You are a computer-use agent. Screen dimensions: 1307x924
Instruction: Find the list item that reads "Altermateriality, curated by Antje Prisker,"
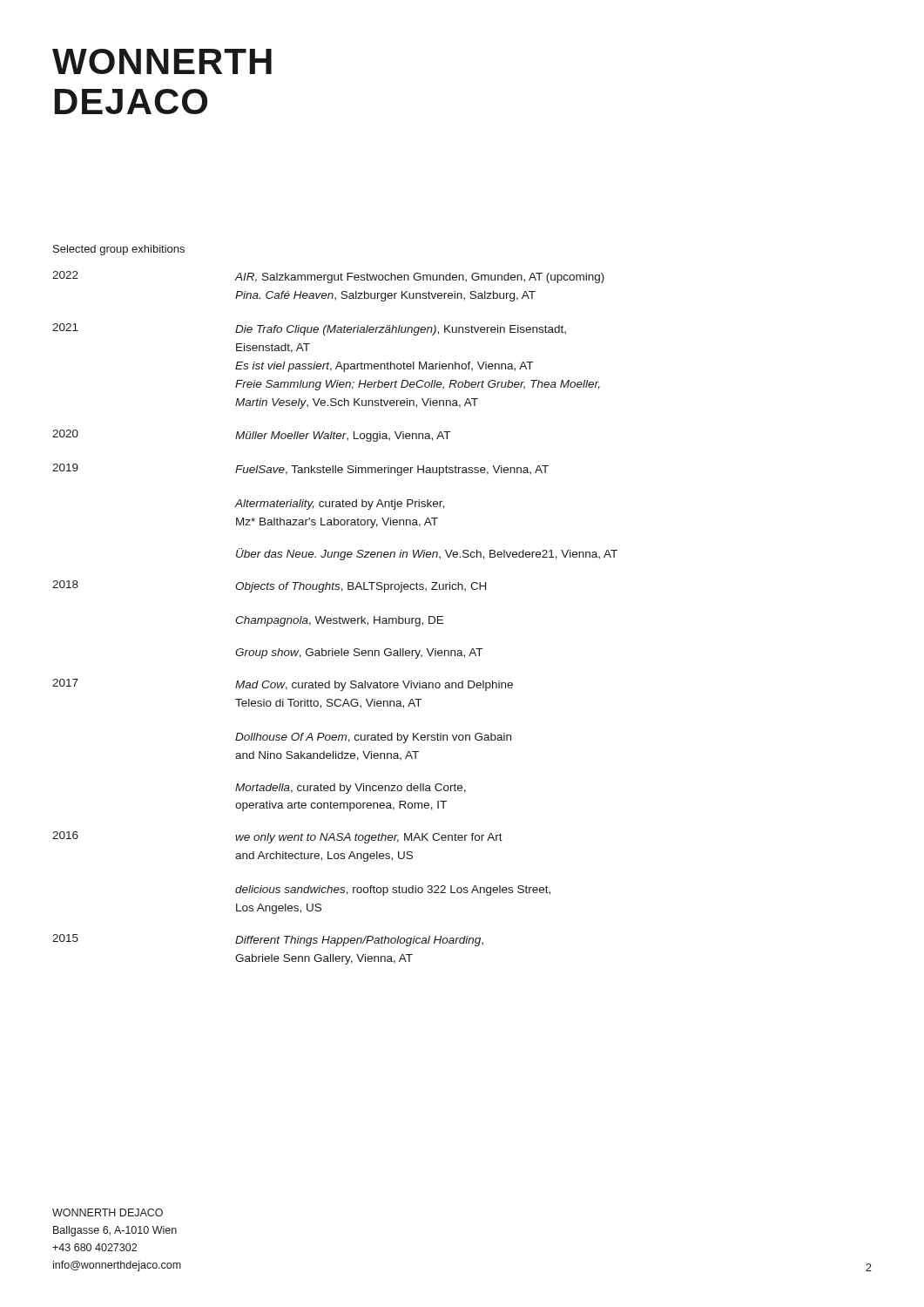point(340,513)
